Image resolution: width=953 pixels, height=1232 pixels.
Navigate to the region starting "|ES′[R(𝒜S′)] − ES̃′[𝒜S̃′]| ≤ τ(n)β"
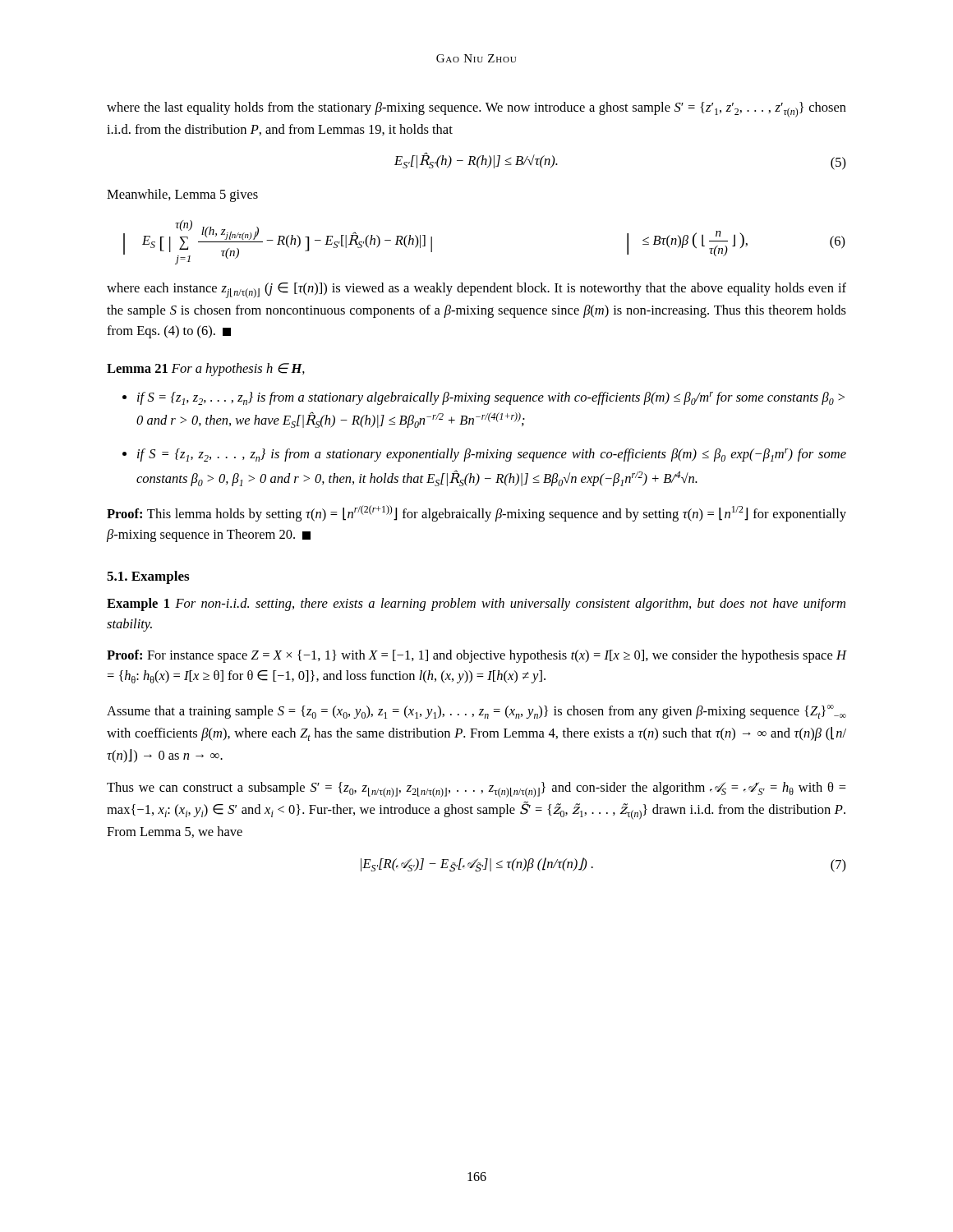(x=603, y=865)
